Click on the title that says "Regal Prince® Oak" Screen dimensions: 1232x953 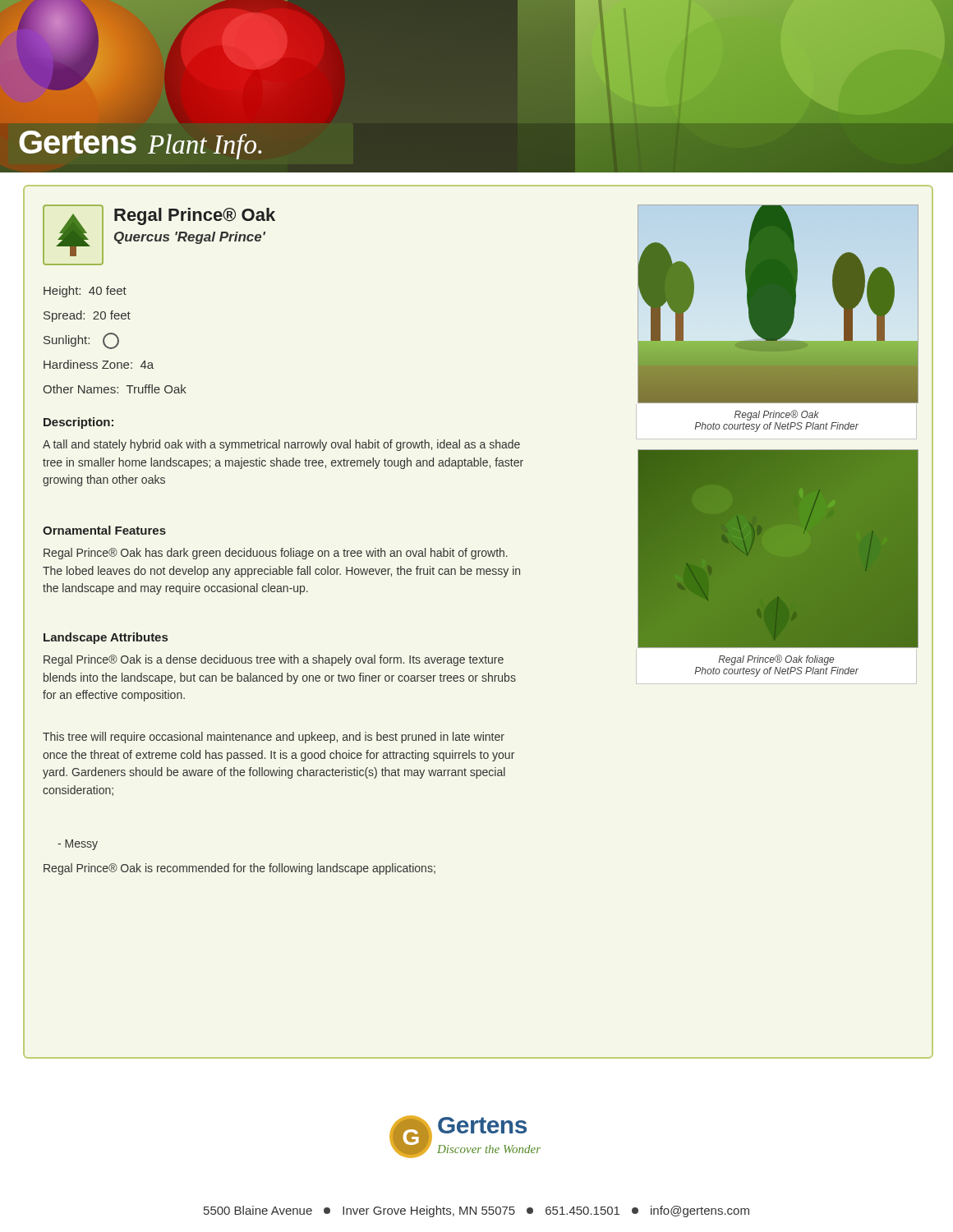pos(194,215)
